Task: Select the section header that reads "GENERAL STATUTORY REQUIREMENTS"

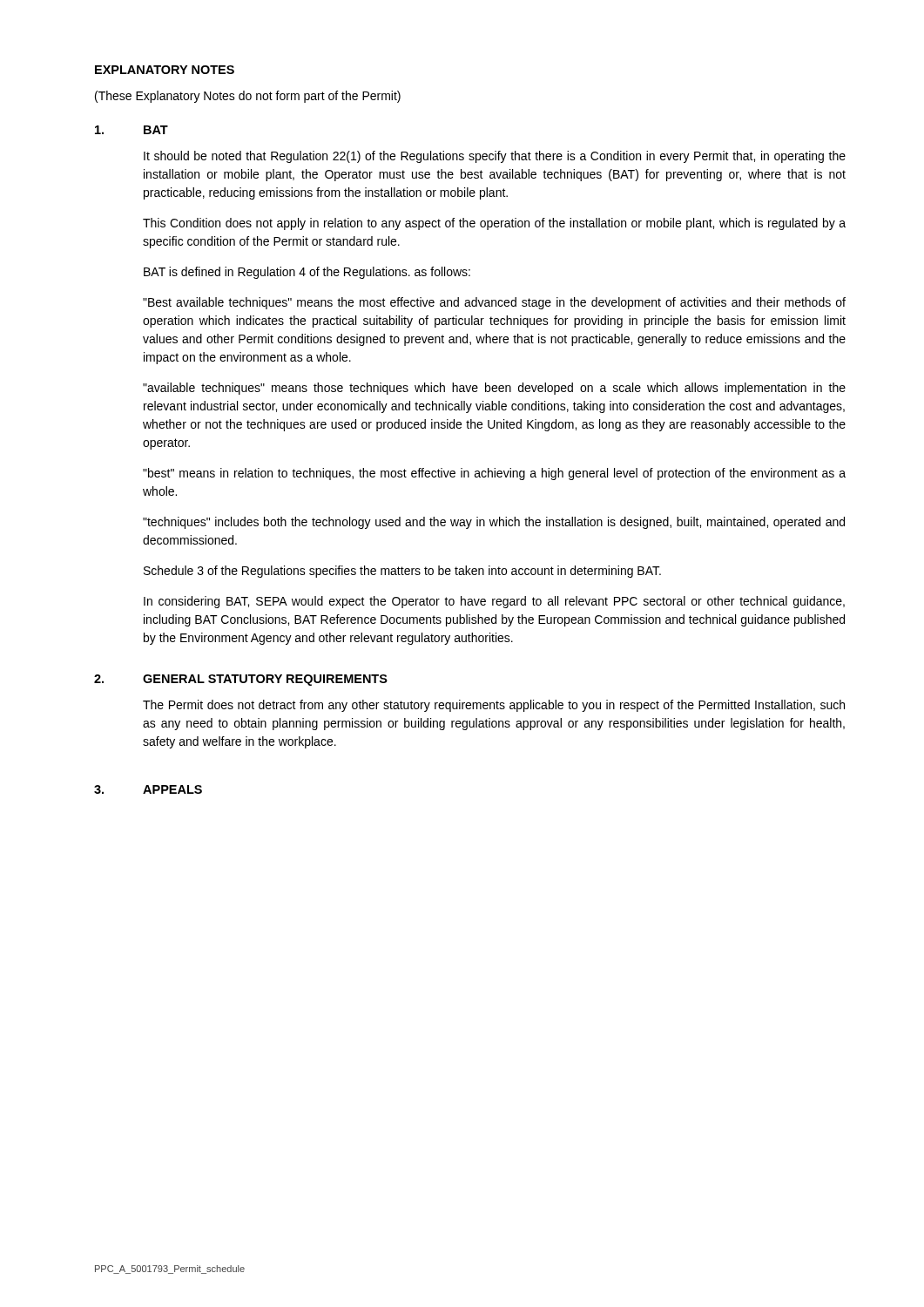Action: [265, 679]
